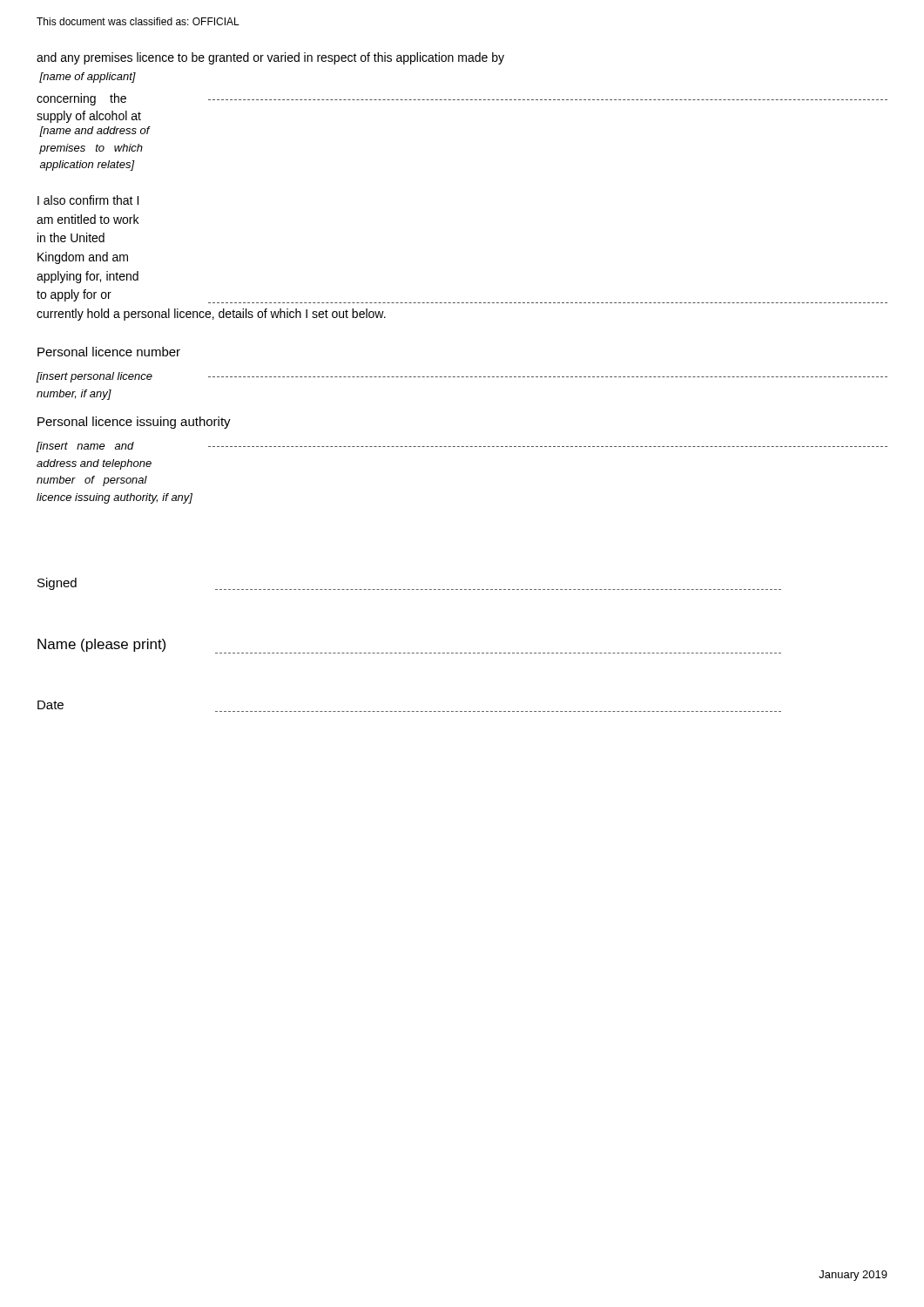
Task: Find the text block containing "[insert personal licencenumber,"
Action: tap(462, 385)
